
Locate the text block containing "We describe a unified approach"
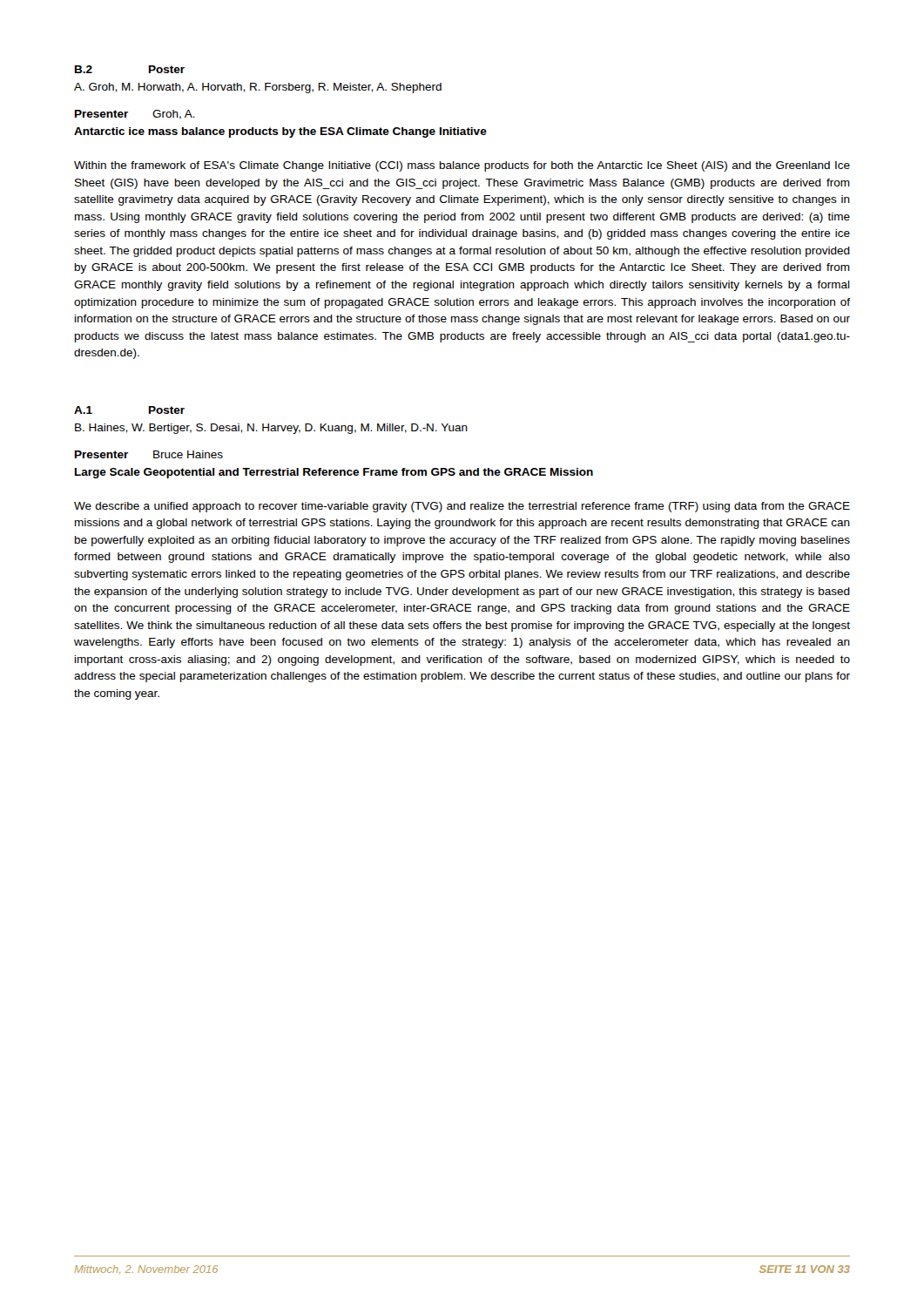tap(462, 599)
